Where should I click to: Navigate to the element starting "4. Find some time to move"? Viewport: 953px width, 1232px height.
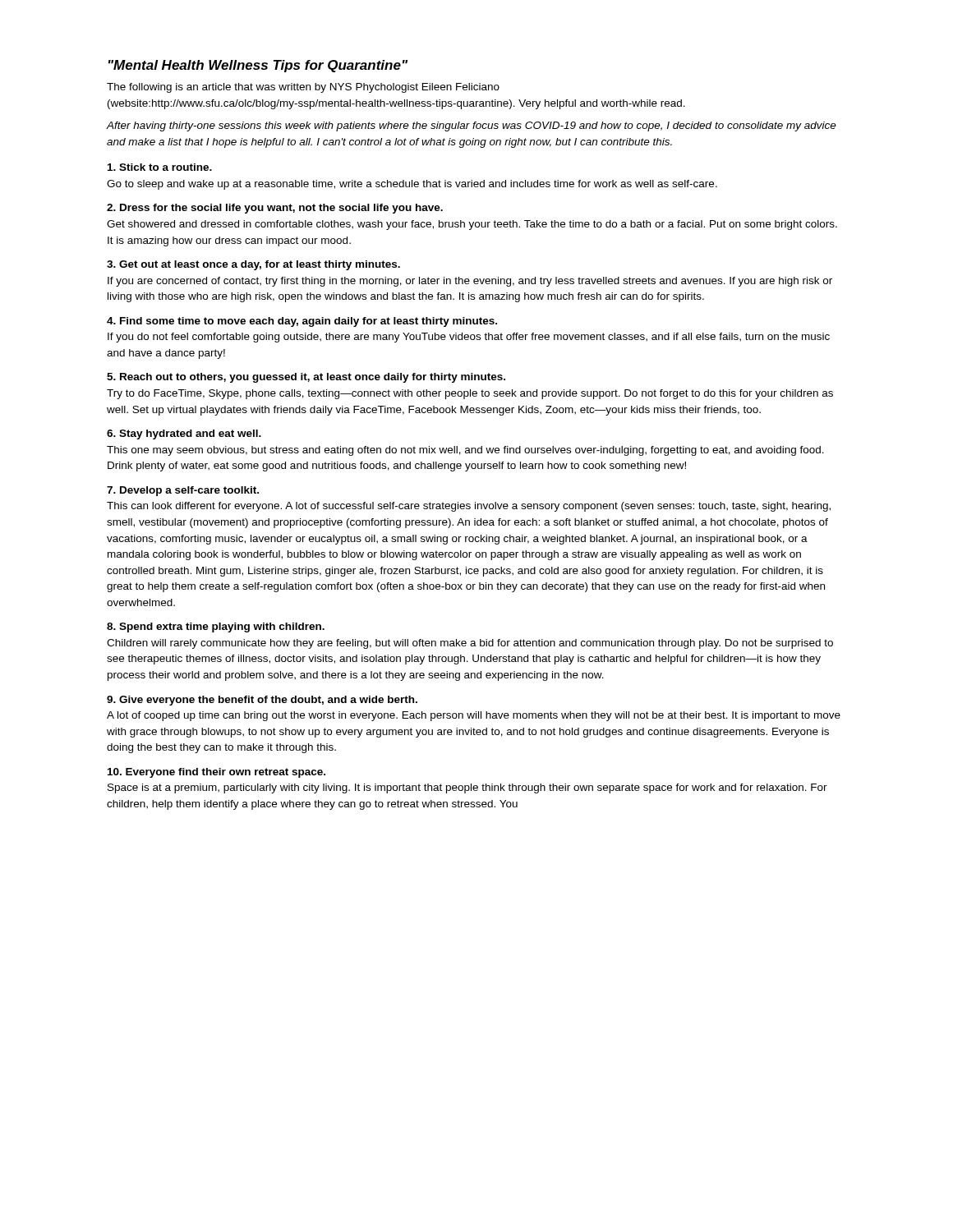pos(468,337)
